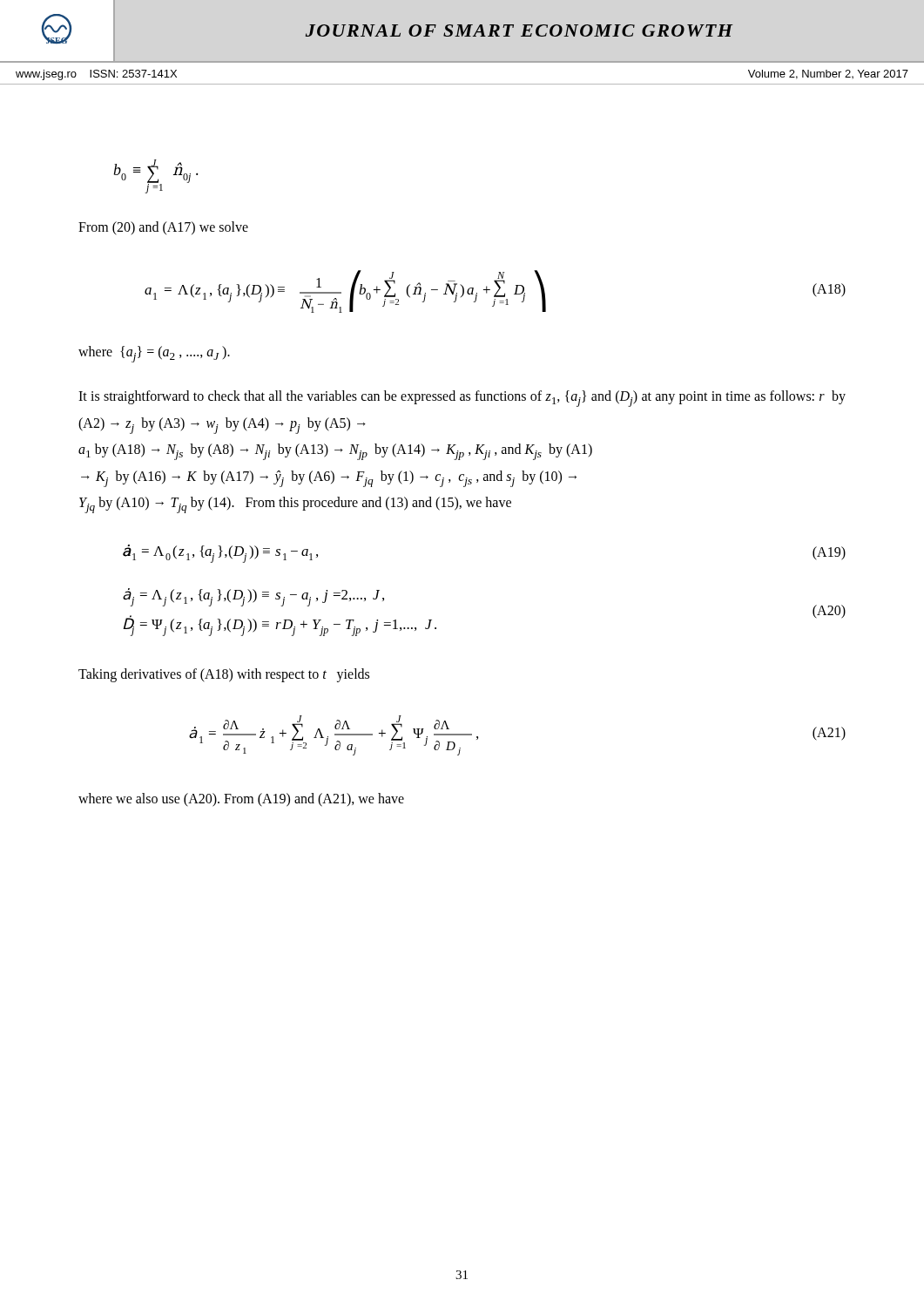Click on the formula containing "ȧ ȧ 1 = Λ 0 ("

click(220, 554)
